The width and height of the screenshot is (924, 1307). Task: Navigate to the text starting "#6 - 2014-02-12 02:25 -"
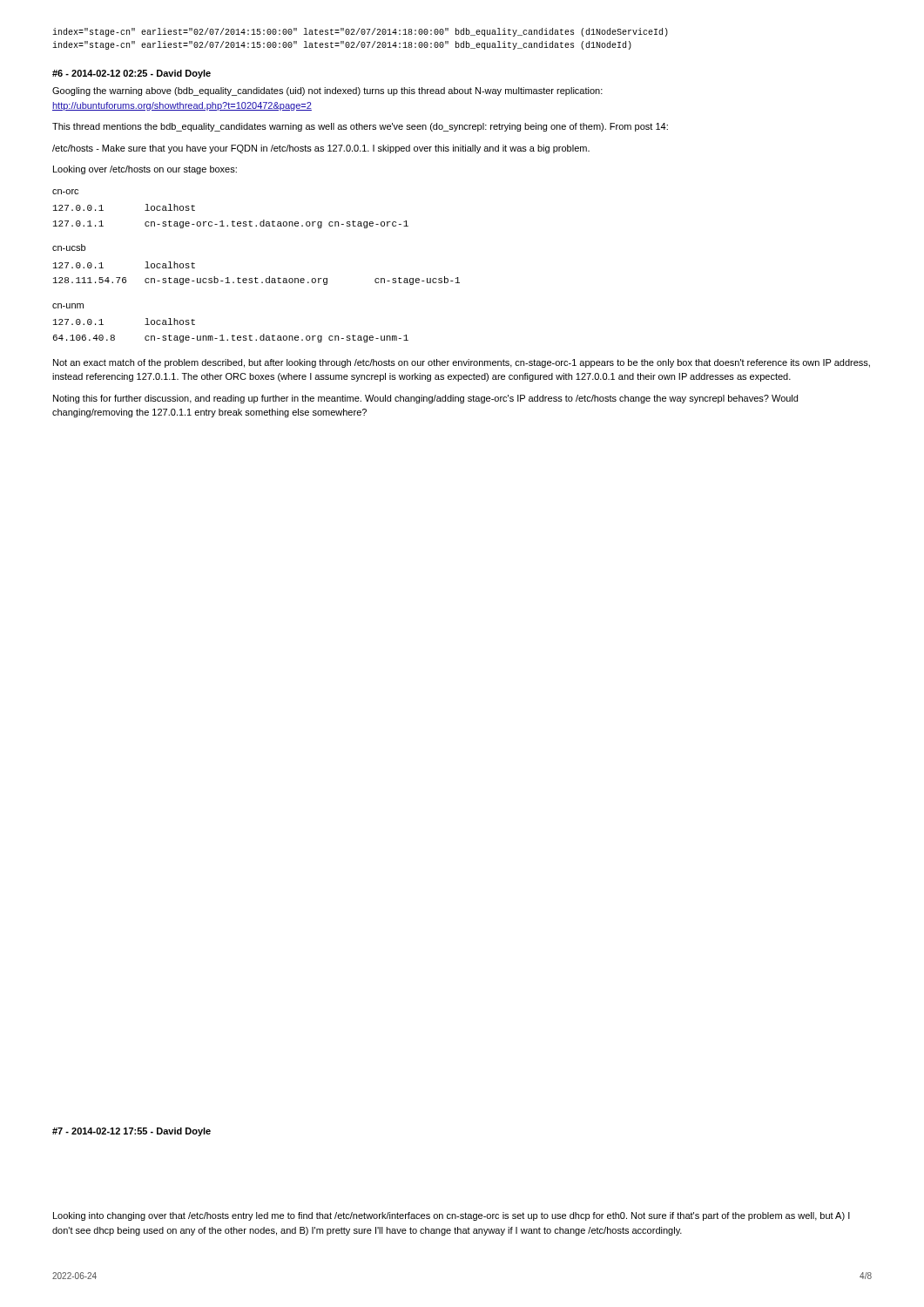click(x=132, y=73)
